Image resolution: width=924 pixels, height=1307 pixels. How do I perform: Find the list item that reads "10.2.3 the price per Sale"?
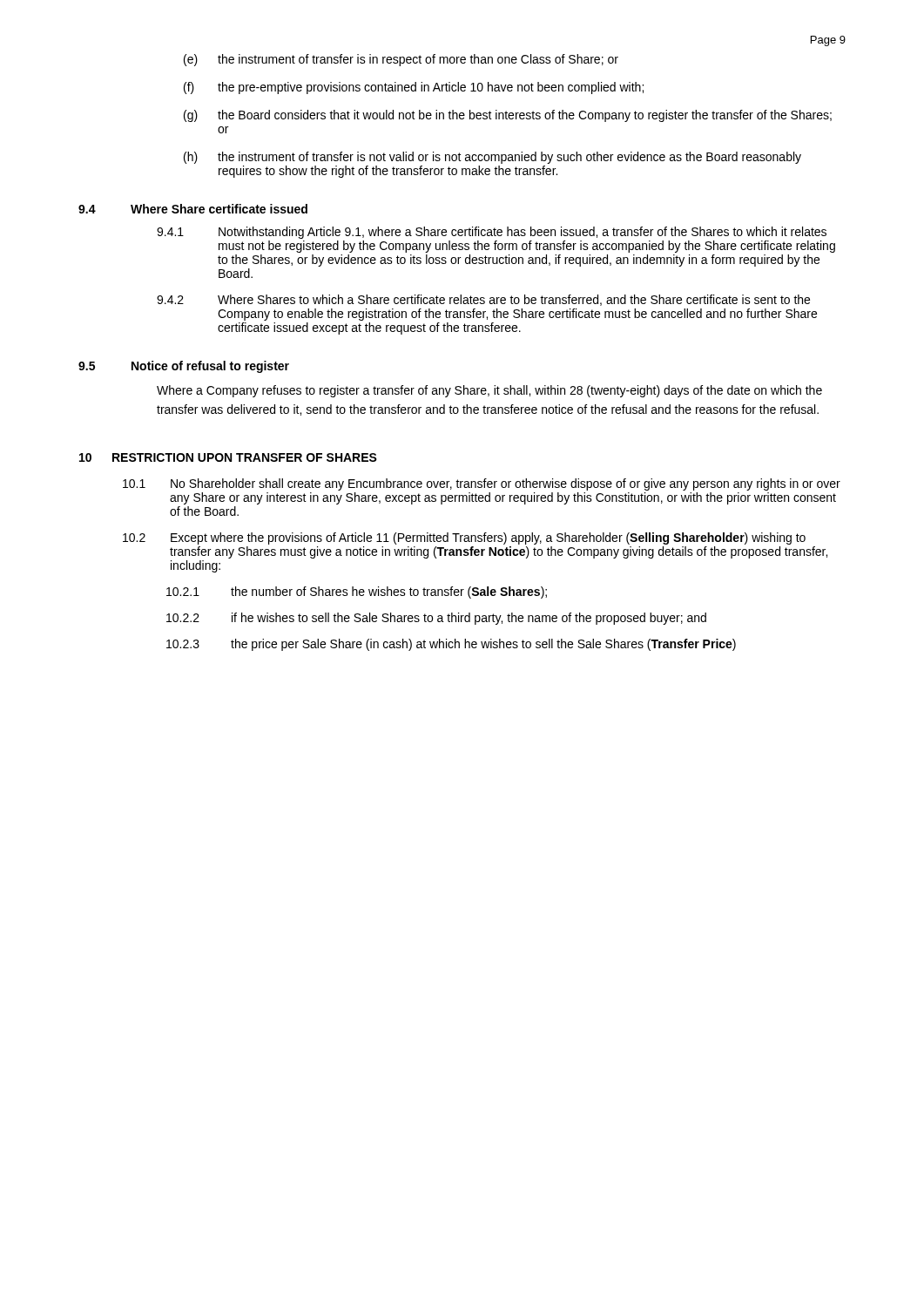click(x=506, y=644)
